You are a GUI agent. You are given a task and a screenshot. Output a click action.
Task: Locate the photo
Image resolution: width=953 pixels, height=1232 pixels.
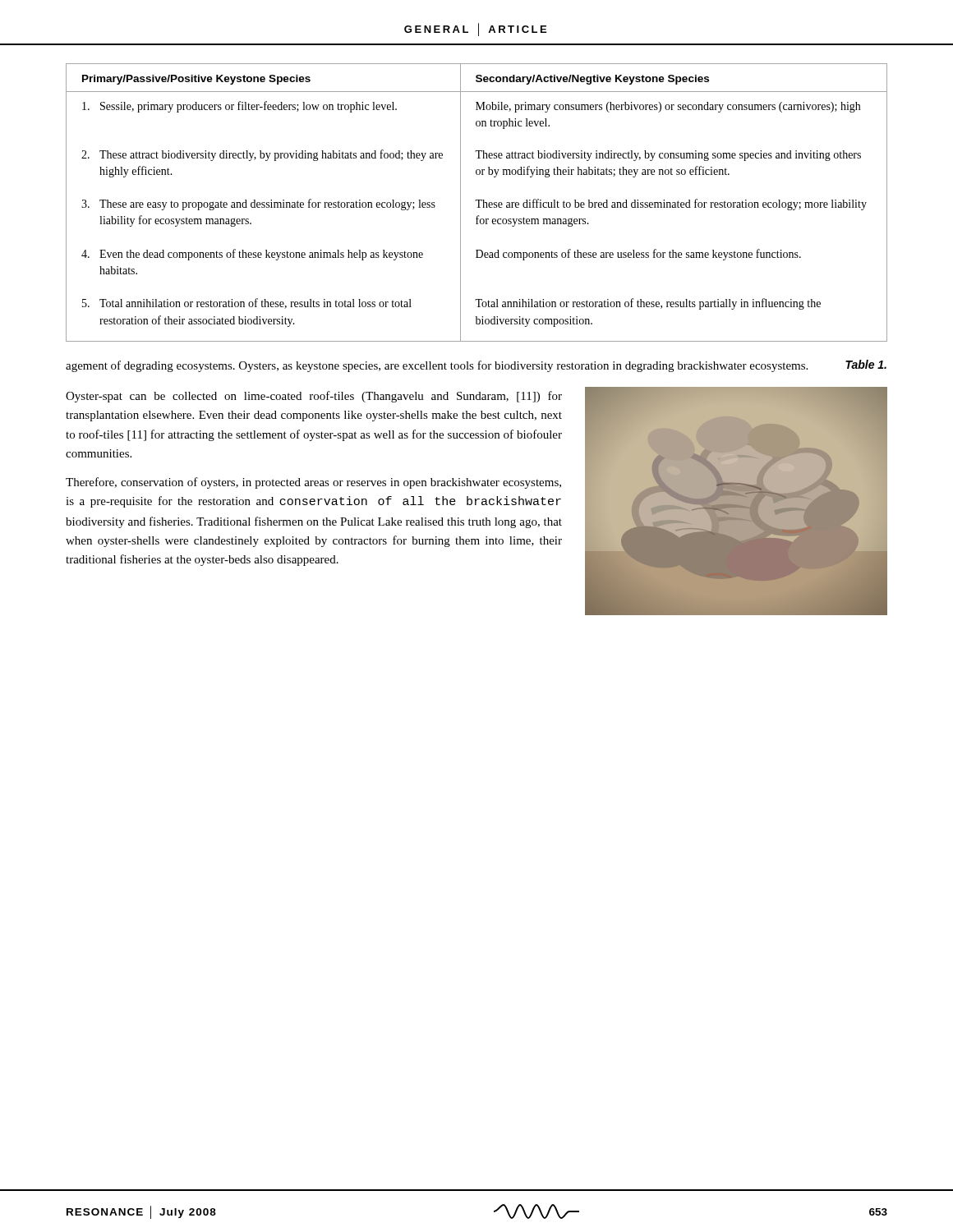point(736,503)
